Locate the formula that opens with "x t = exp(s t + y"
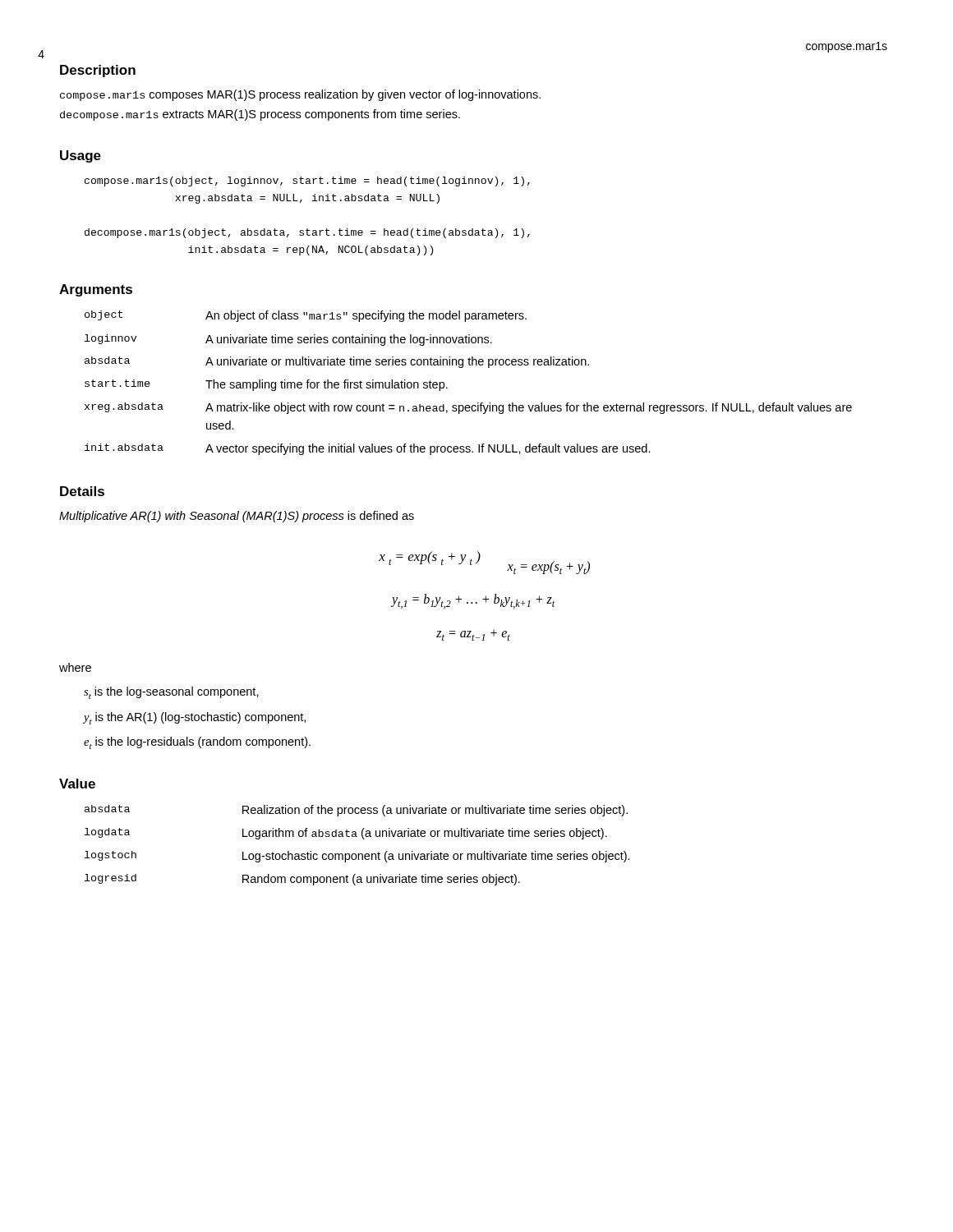Screen dimensions: 1232x953 473,558
